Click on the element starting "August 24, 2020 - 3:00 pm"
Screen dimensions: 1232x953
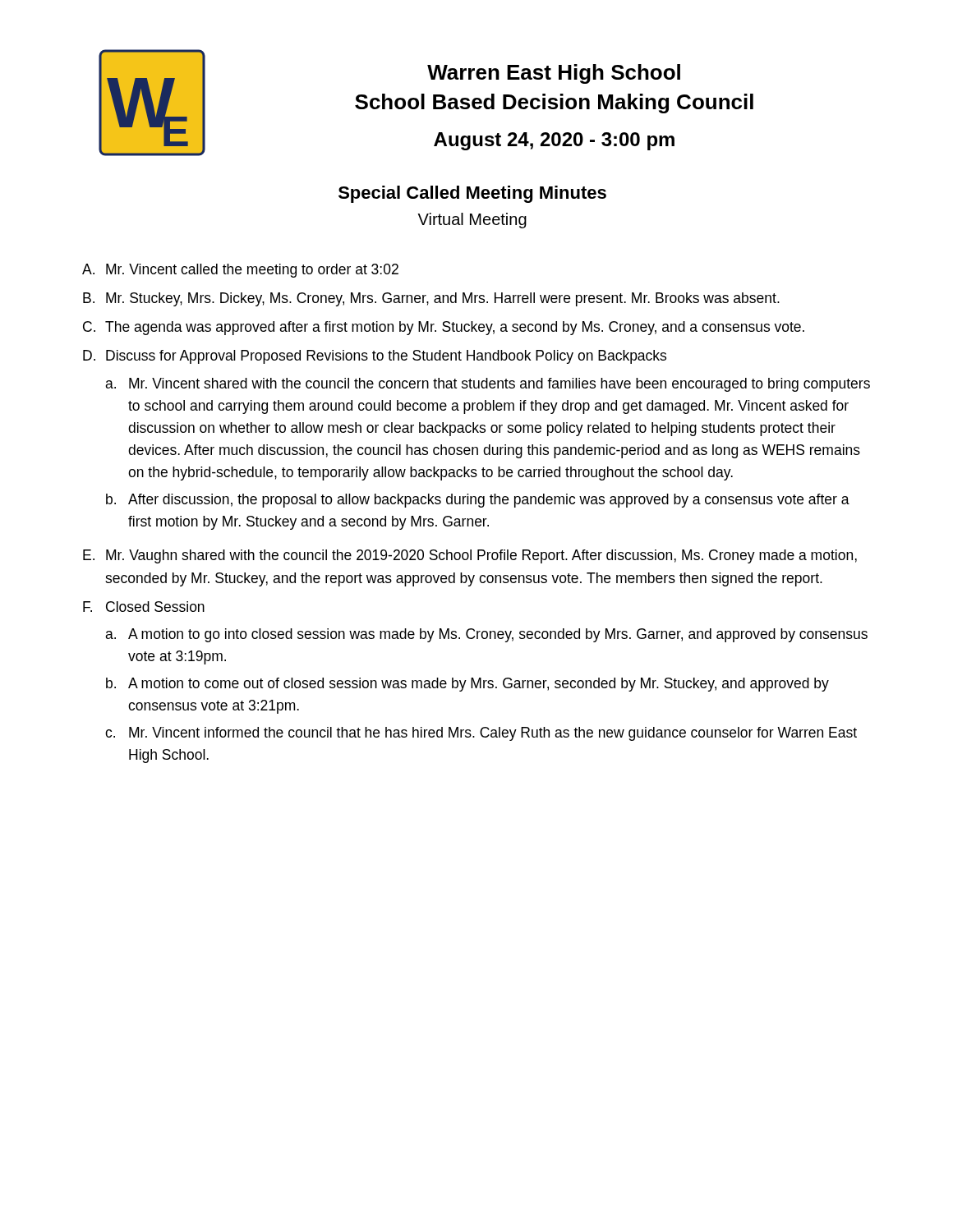point(555,140)
